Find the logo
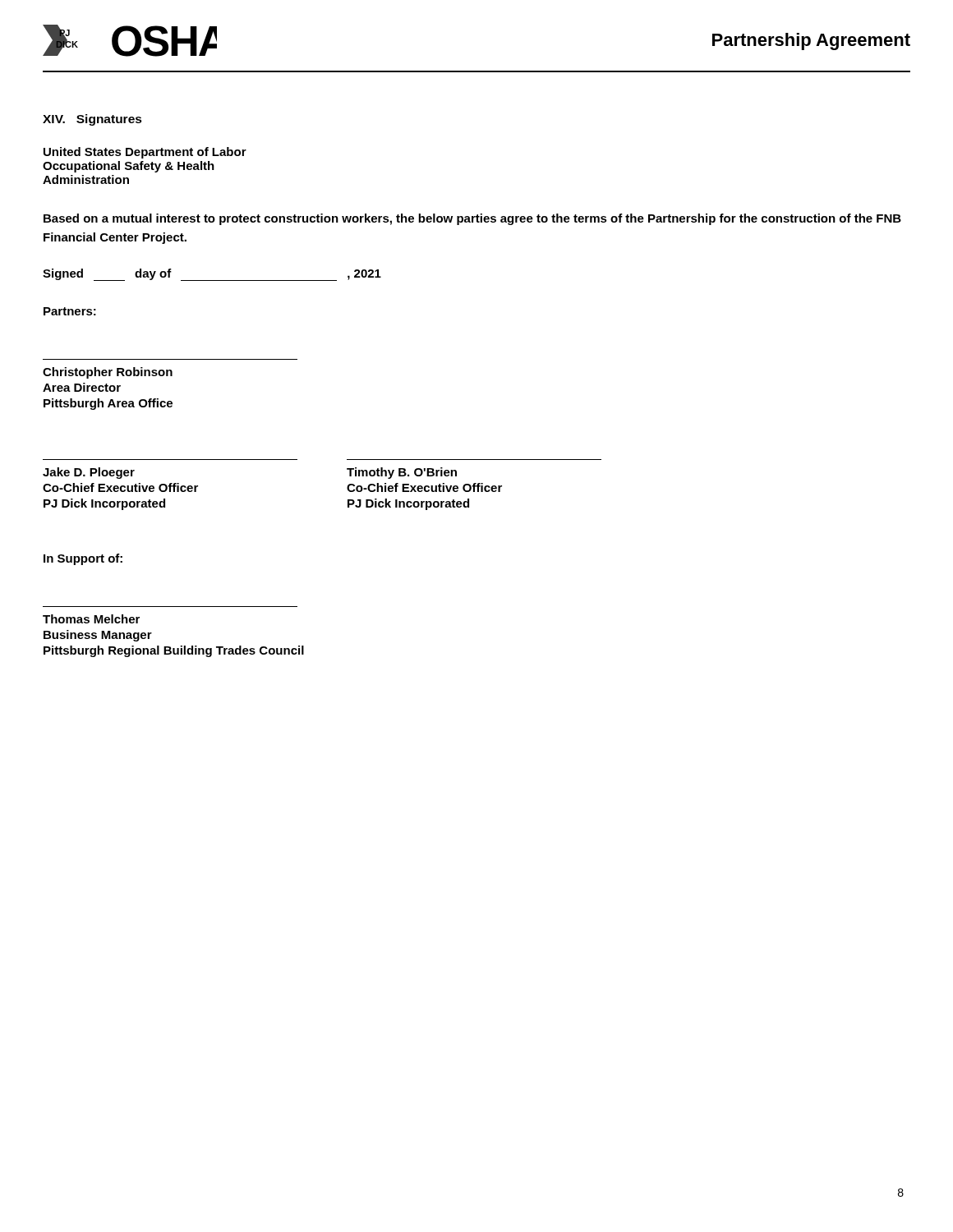The width and height of the screenshot is (953, 1232). pos(130,40)
